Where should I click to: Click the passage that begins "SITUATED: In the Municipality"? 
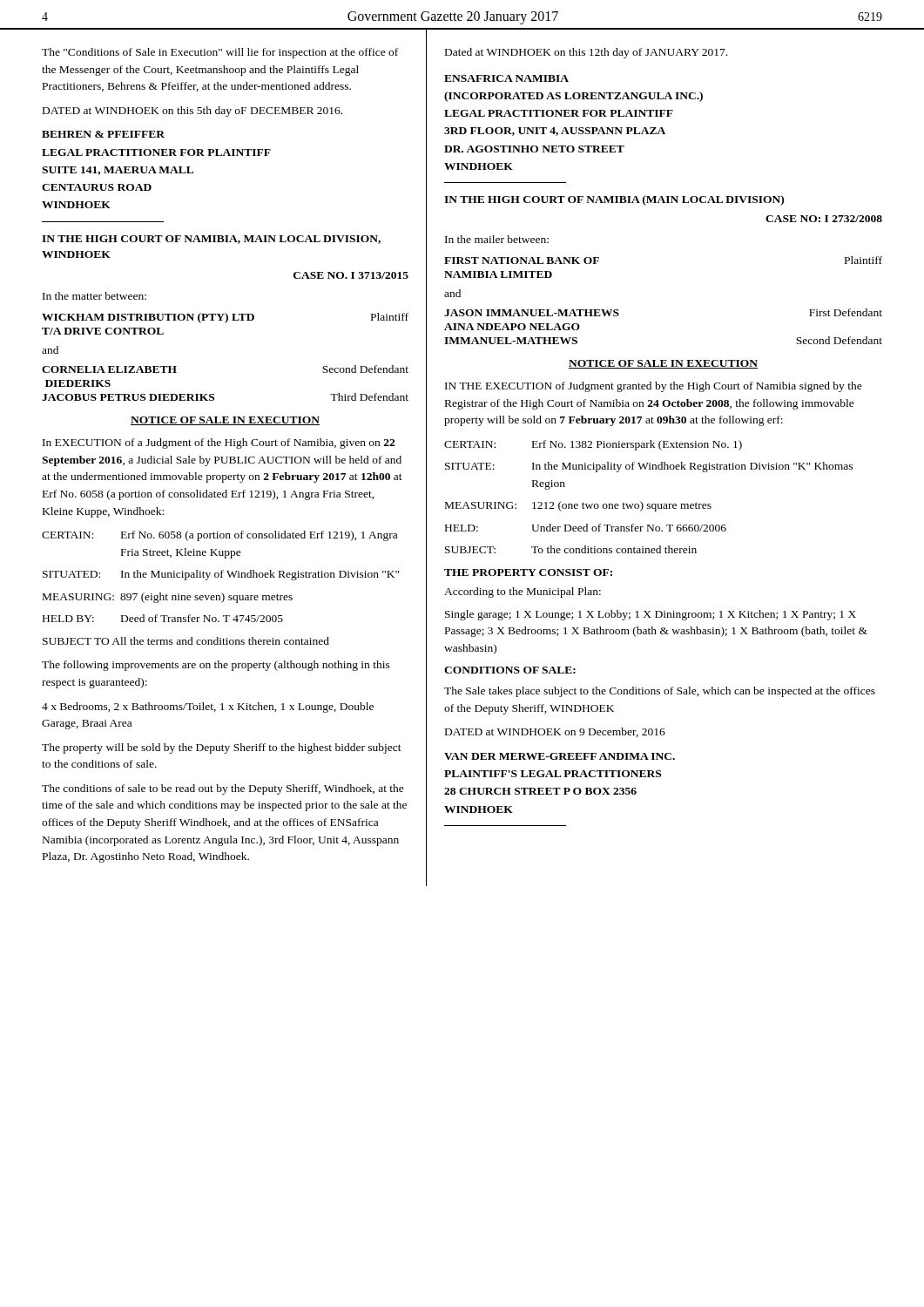coord(225,574)
